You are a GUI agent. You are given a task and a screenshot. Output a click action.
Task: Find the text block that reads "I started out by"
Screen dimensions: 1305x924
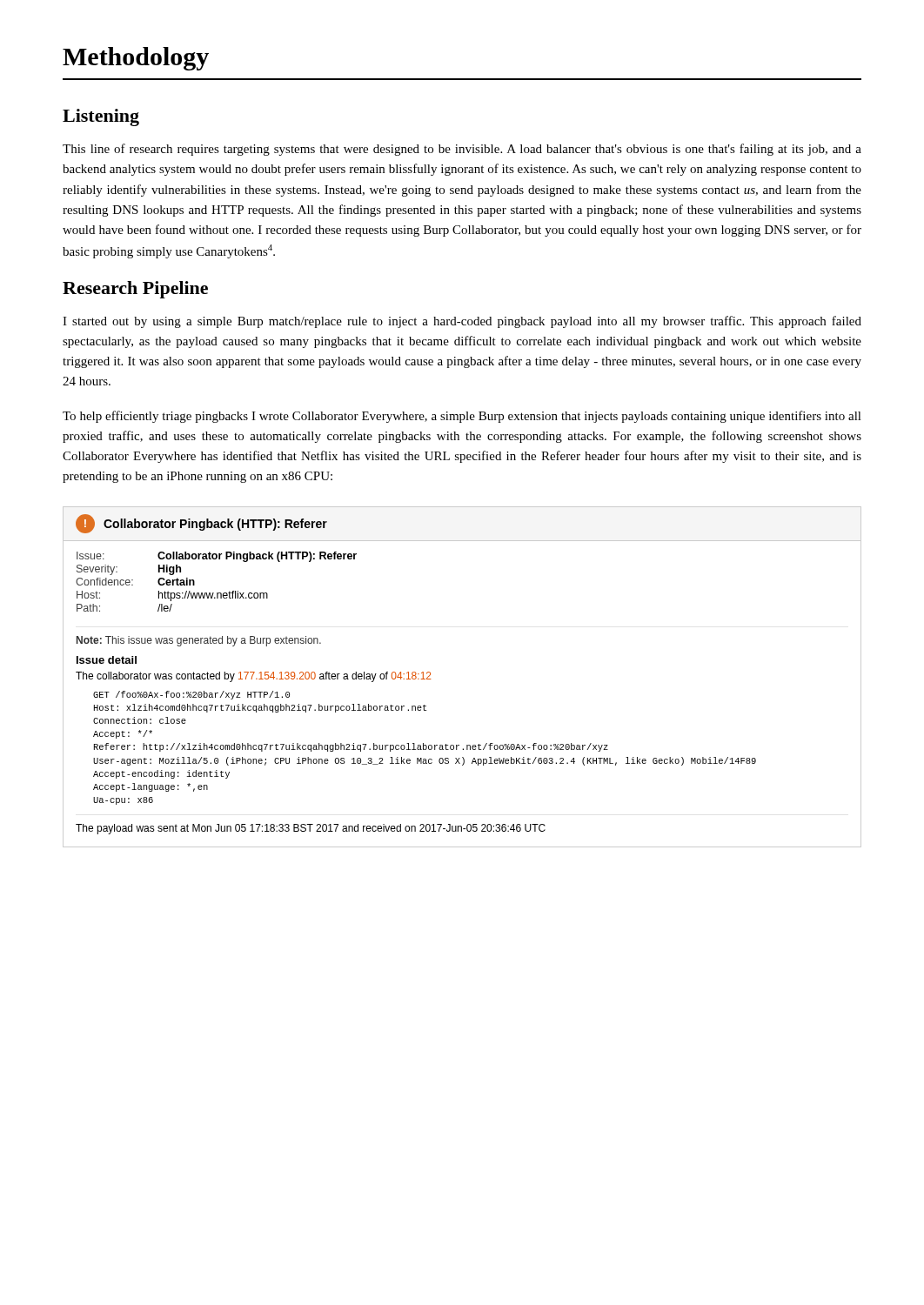click(462, 351)
